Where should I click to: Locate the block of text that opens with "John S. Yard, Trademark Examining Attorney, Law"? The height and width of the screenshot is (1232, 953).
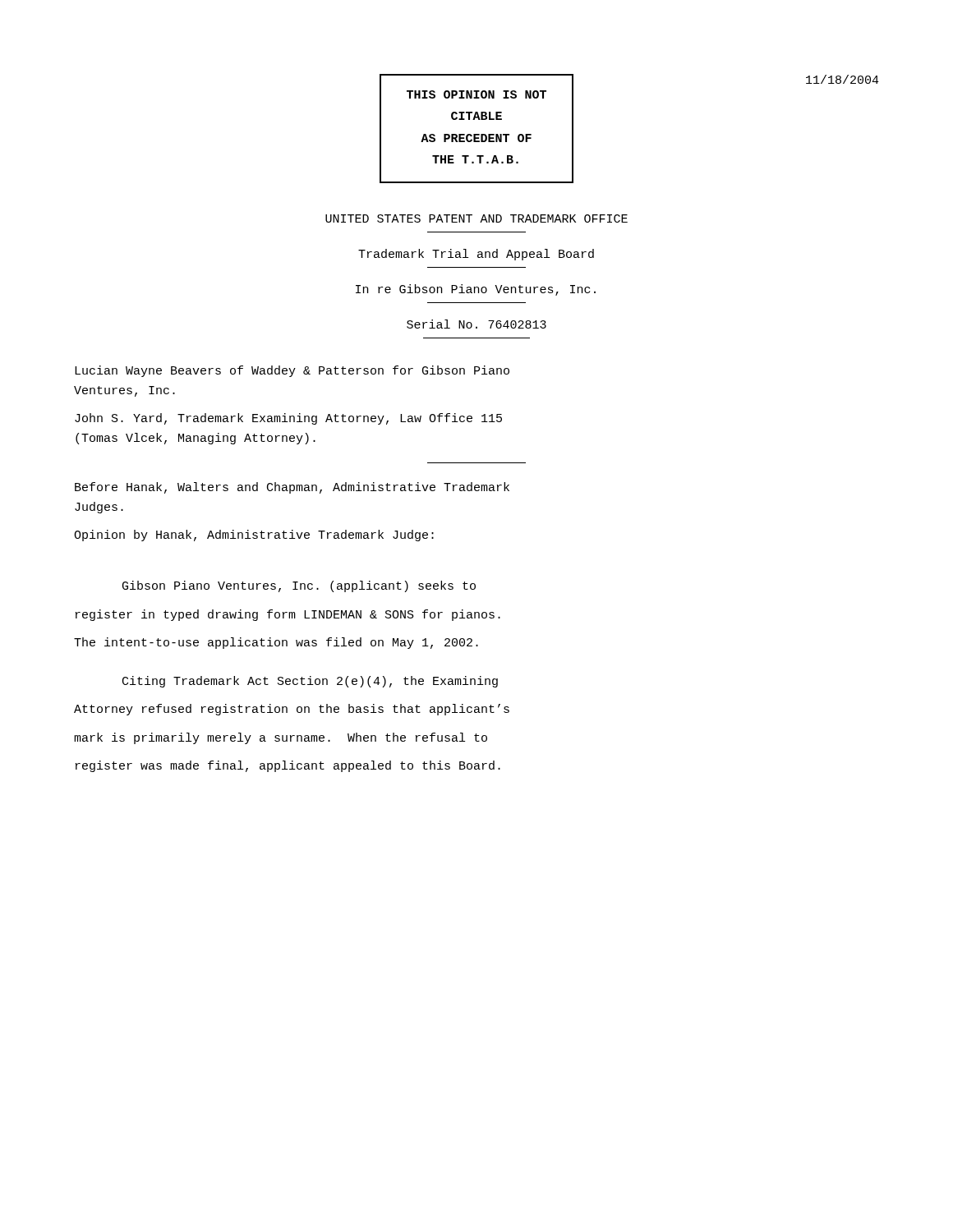(x=288, y=429)
